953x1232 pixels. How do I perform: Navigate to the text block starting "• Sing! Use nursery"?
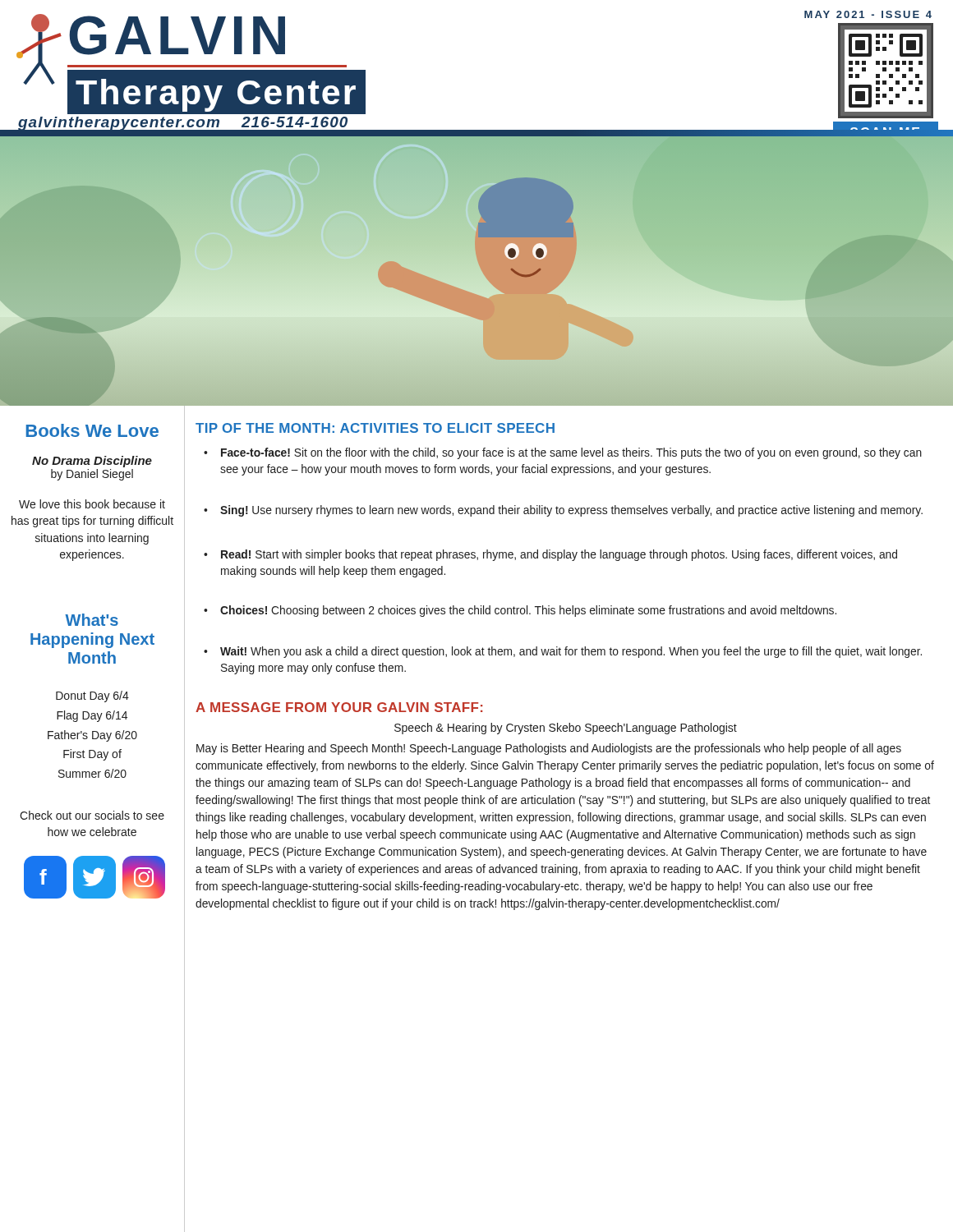[564, 511]
